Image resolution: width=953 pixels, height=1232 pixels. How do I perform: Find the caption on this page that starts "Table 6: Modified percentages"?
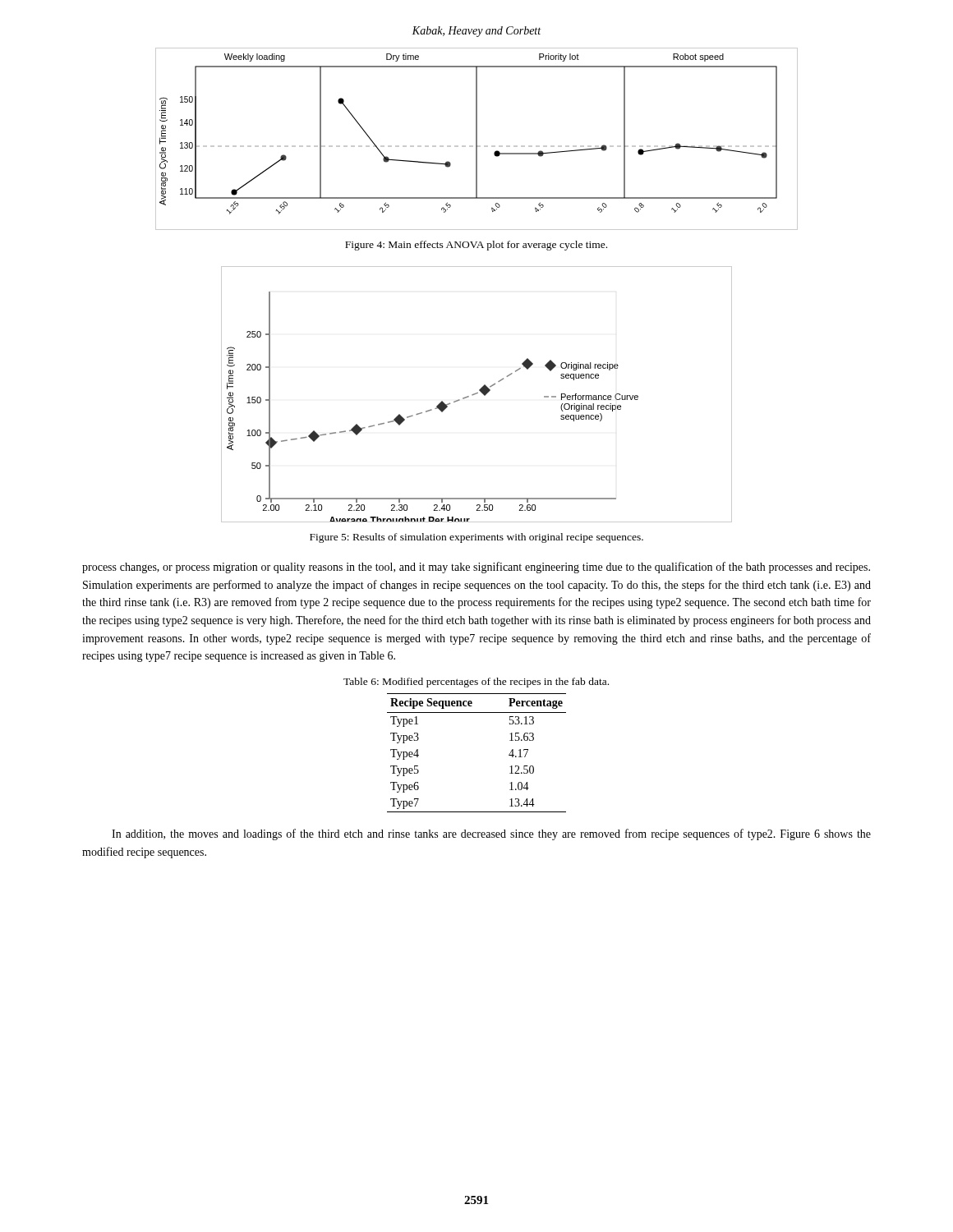(476, 681)
